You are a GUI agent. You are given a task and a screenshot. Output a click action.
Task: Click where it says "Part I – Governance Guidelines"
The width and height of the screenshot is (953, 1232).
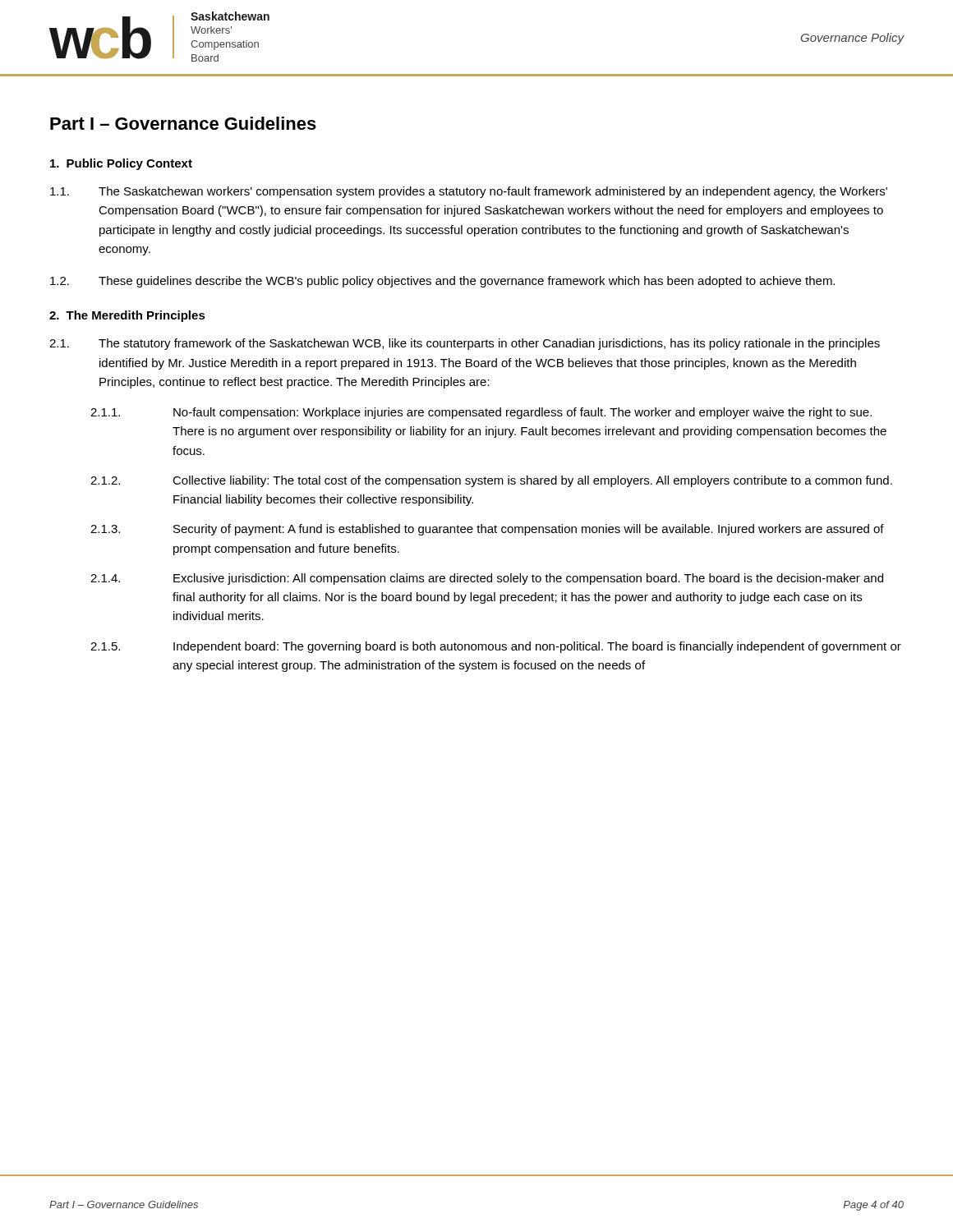(x=183, y=124)
